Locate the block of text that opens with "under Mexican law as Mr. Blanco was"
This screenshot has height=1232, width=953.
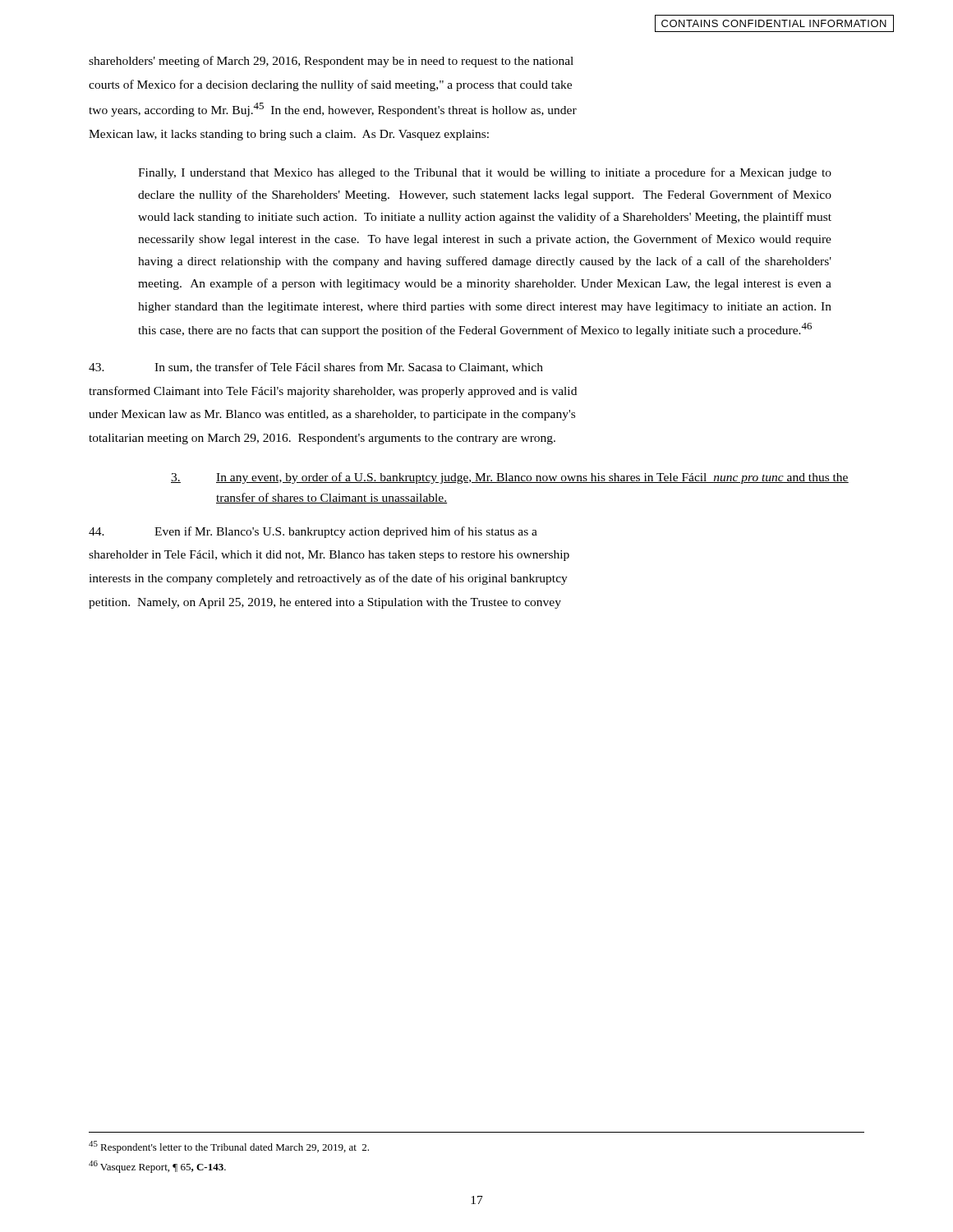click(332, 414)
